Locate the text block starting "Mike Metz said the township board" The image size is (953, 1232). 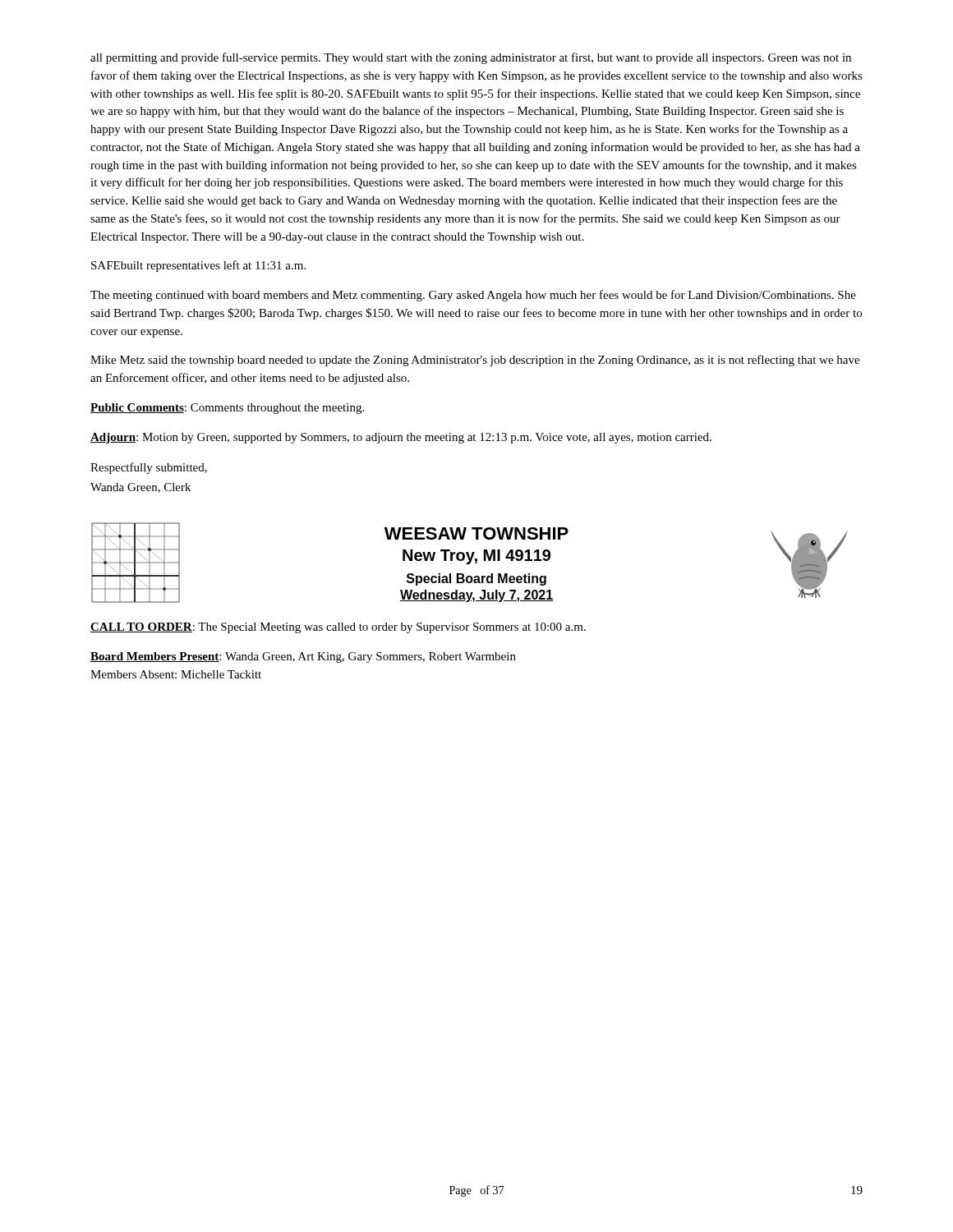[x=475, y=369]
